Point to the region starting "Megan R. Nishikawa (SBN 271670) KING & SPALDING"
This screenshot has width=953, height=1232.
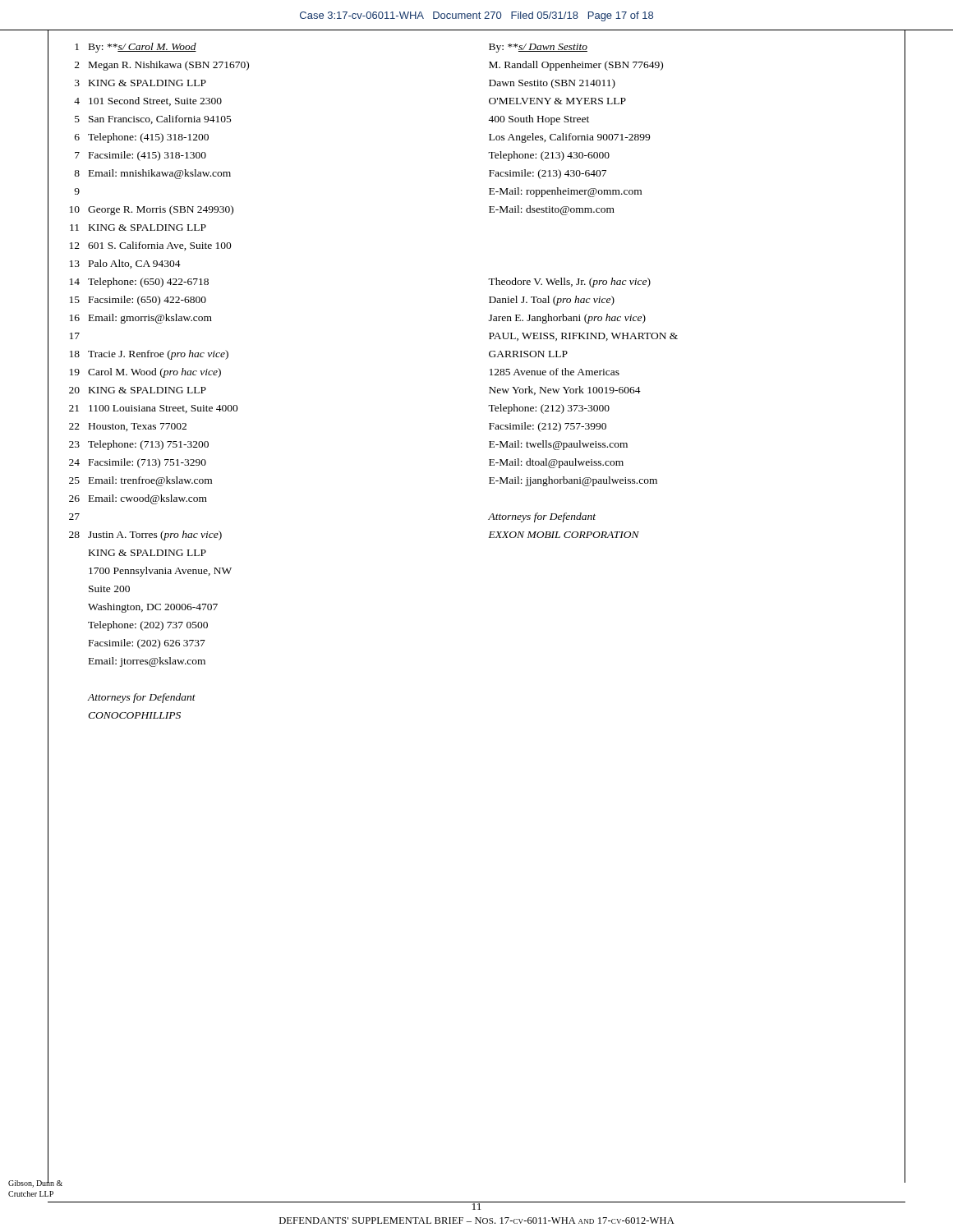point(169,66)
